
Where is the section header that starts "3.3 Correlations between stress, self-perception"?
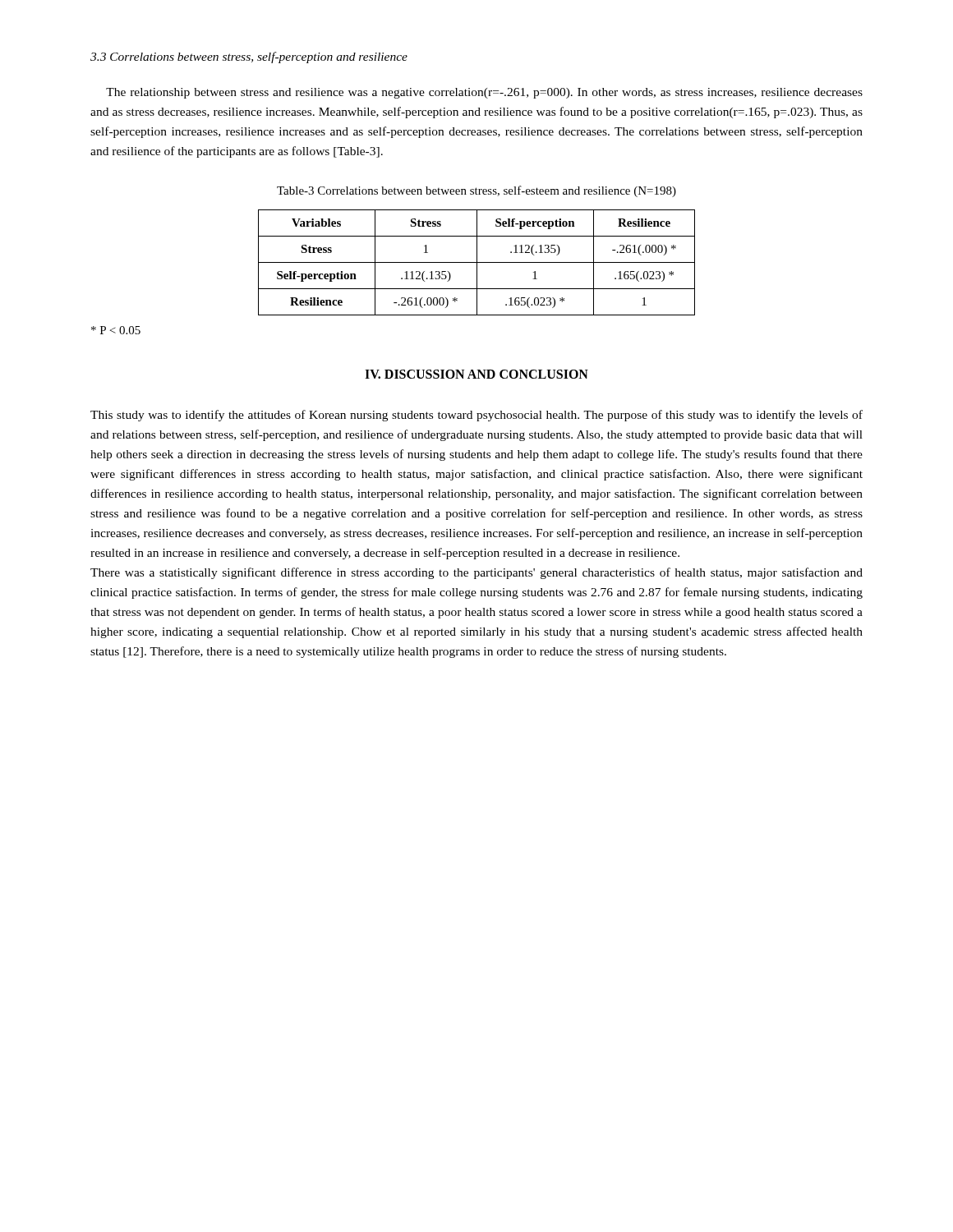click(249, 56)
